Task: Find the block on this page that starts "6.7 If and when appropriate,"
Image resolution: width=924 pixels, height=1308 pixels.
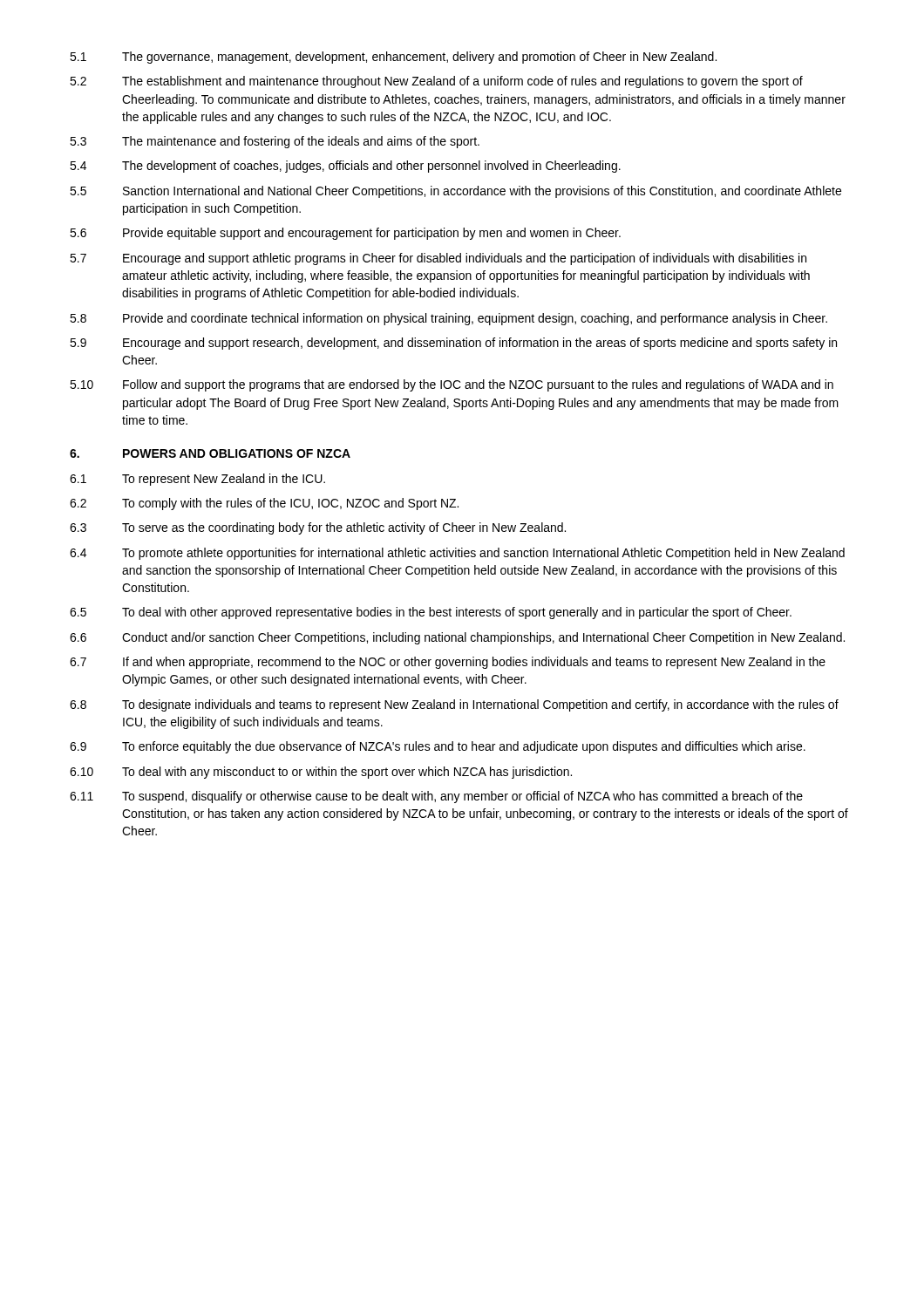Action: pos(462,671)
